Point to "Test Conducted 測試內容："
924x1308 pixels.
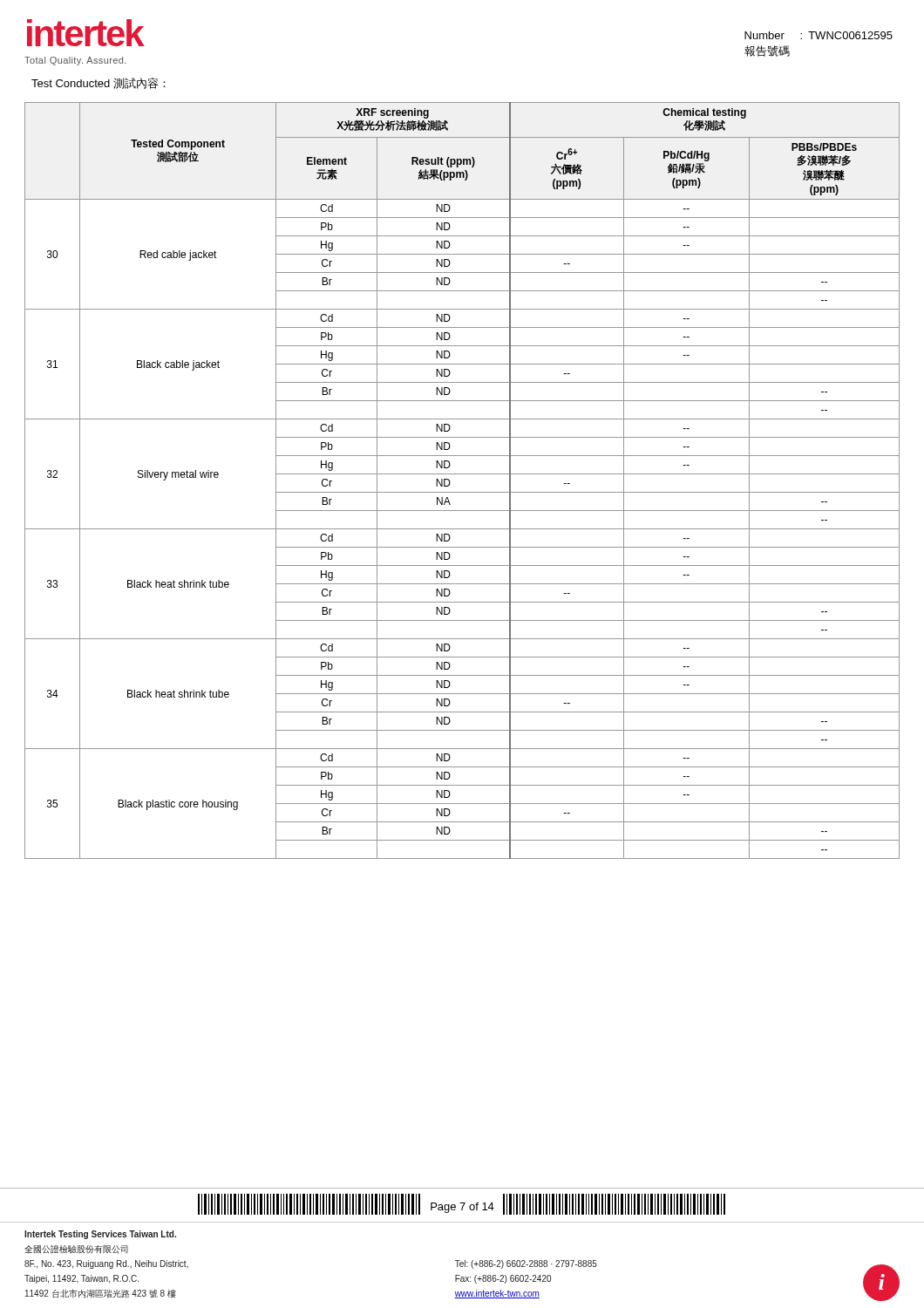(101, 83)
